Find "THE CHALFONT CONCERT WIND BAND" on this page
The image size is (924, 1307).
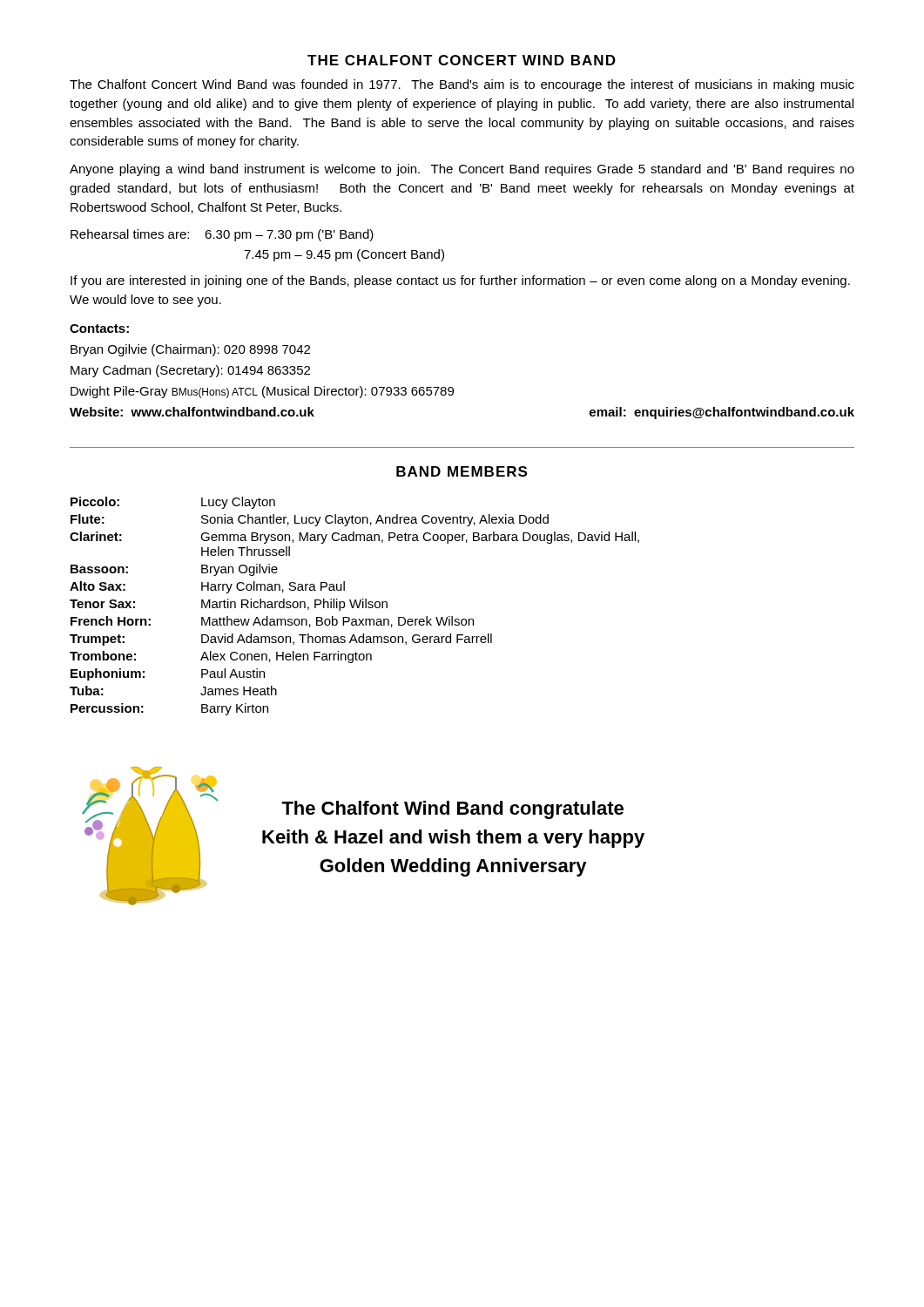point(462,61)
